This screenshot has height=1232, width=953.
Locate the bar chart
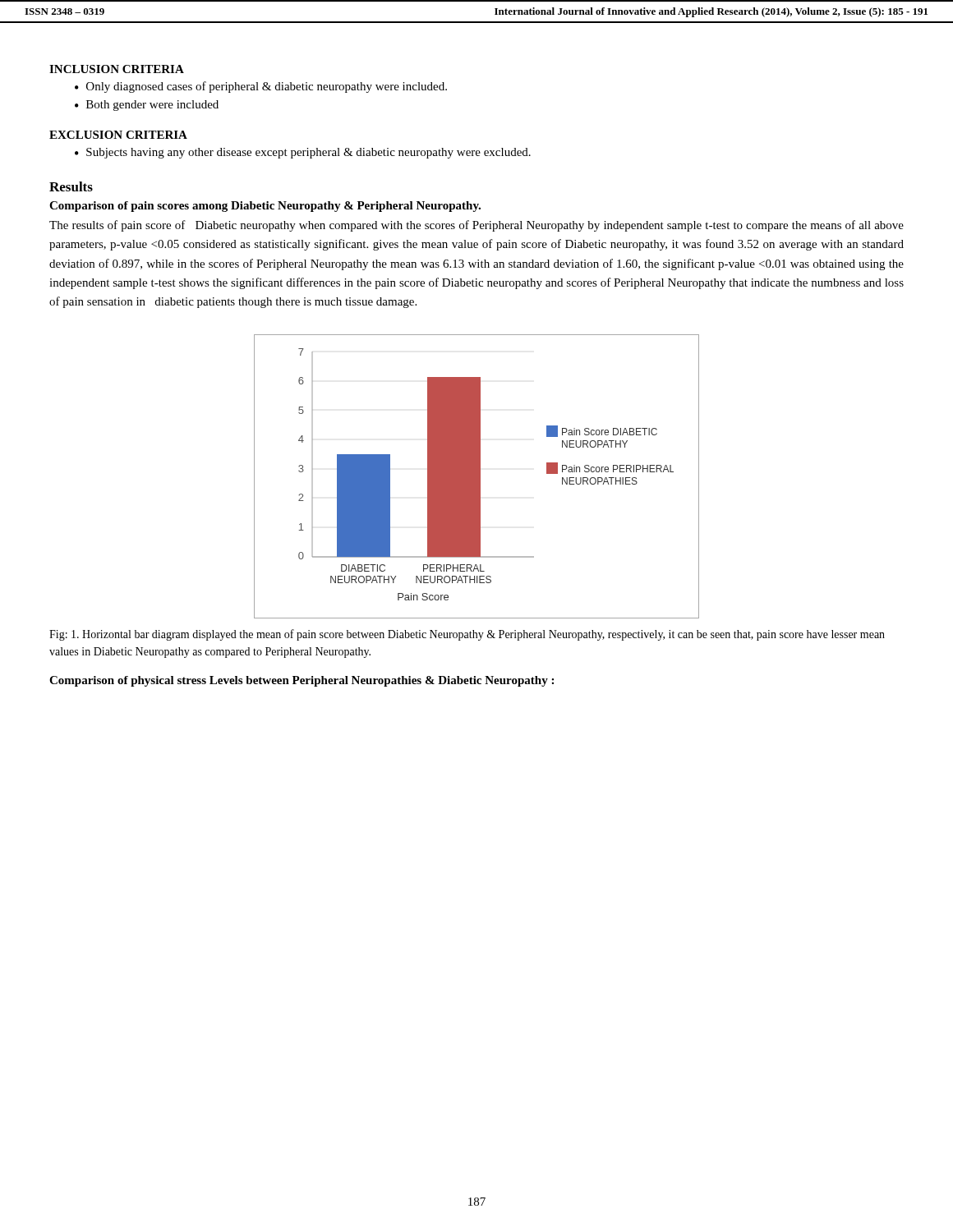pos(476,471)
